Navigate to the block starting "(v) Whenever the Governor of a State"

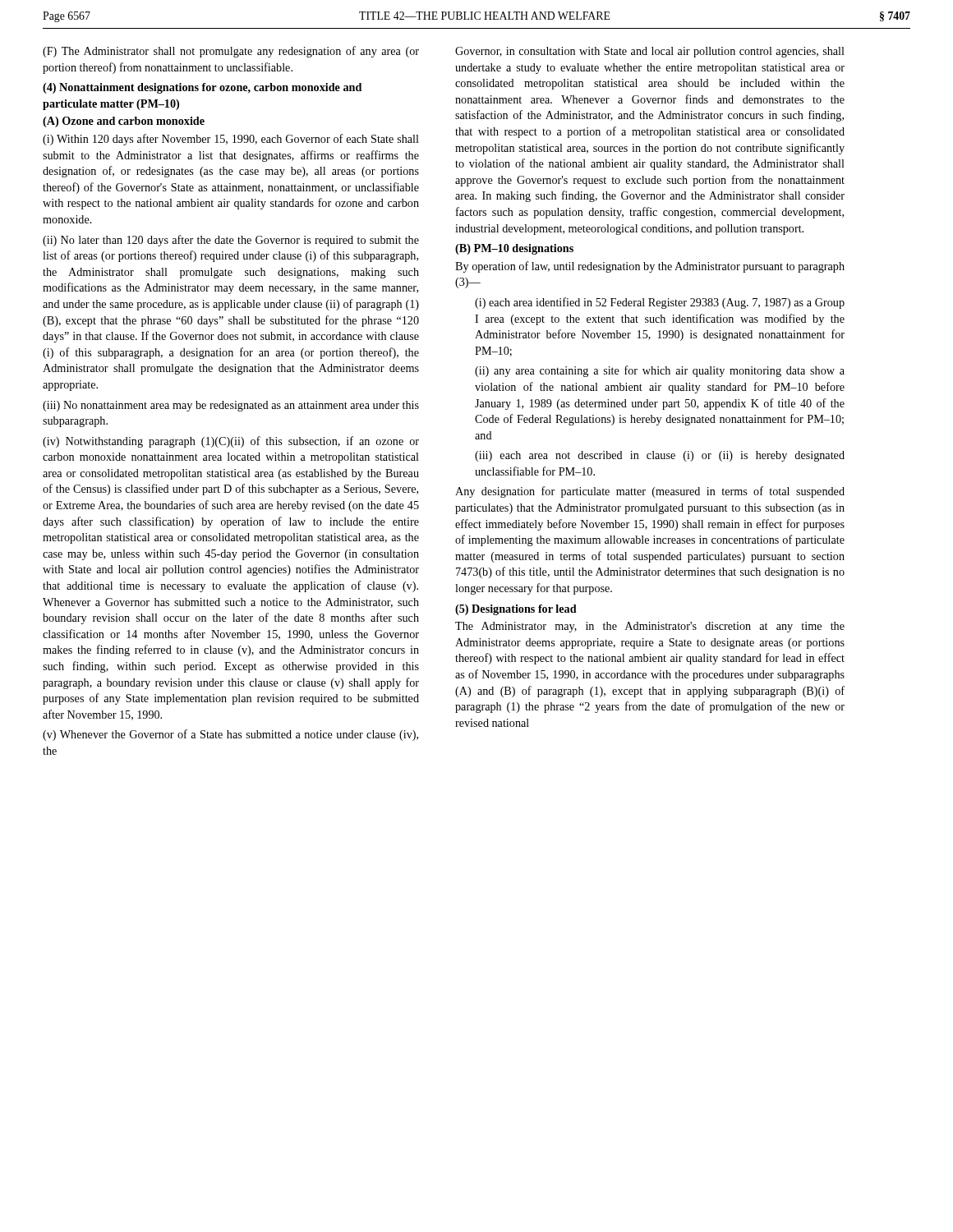[231, 743]
